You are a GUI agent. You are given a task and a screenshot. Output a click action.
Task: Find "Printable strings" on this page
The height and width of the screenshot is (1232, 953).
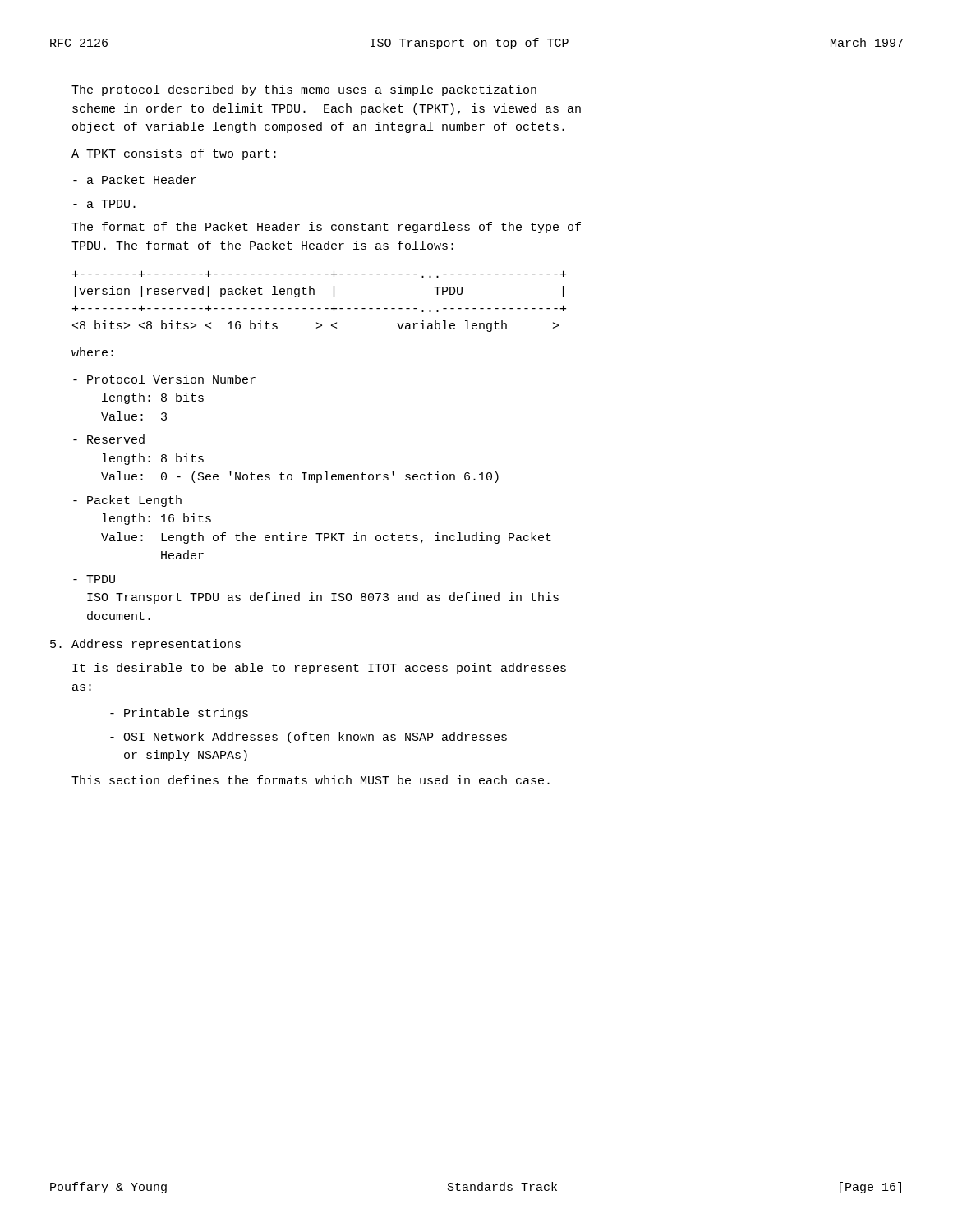tap(149, 714)
